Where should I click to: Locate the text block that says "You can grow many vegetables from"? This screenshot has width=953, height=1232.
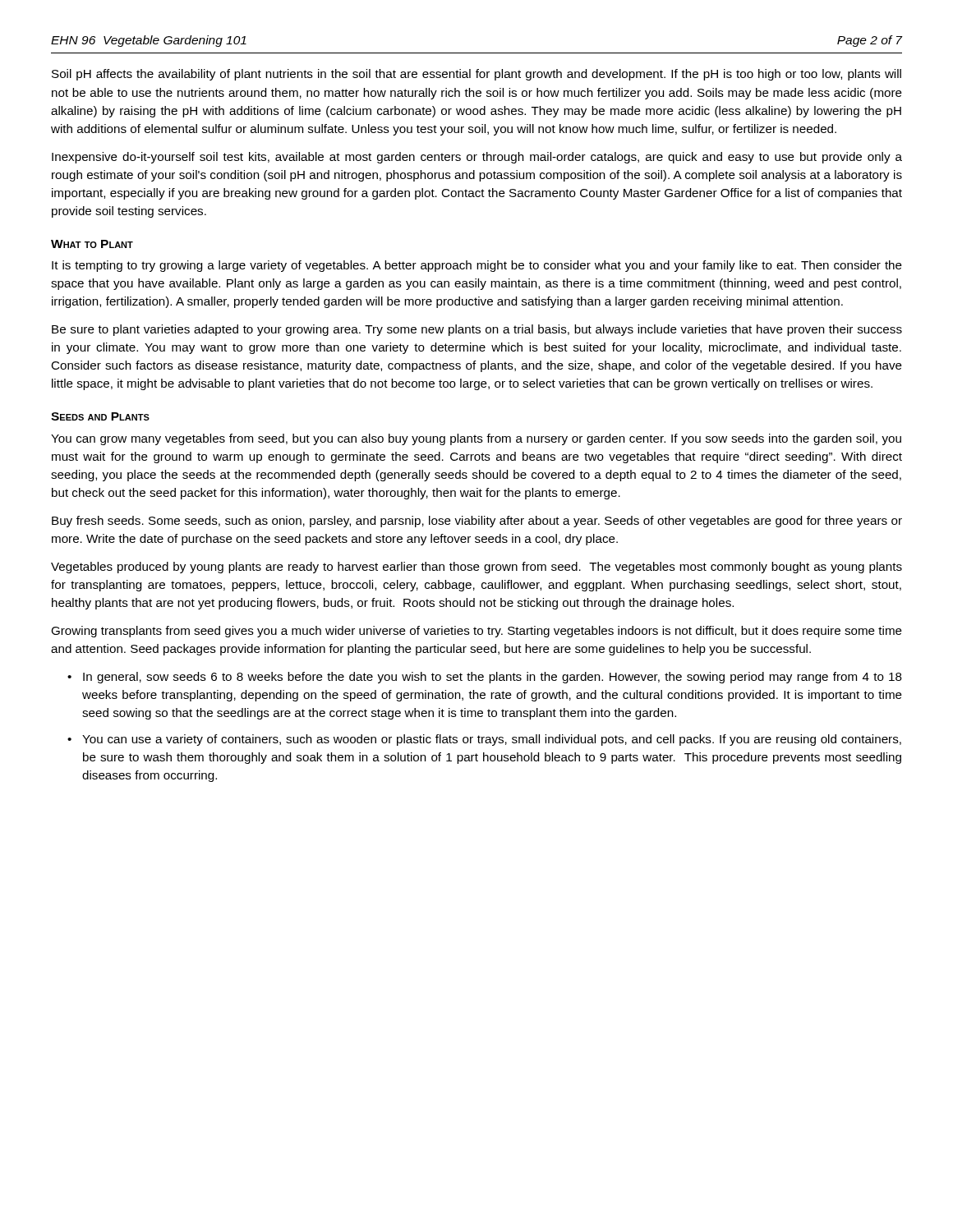476,466
